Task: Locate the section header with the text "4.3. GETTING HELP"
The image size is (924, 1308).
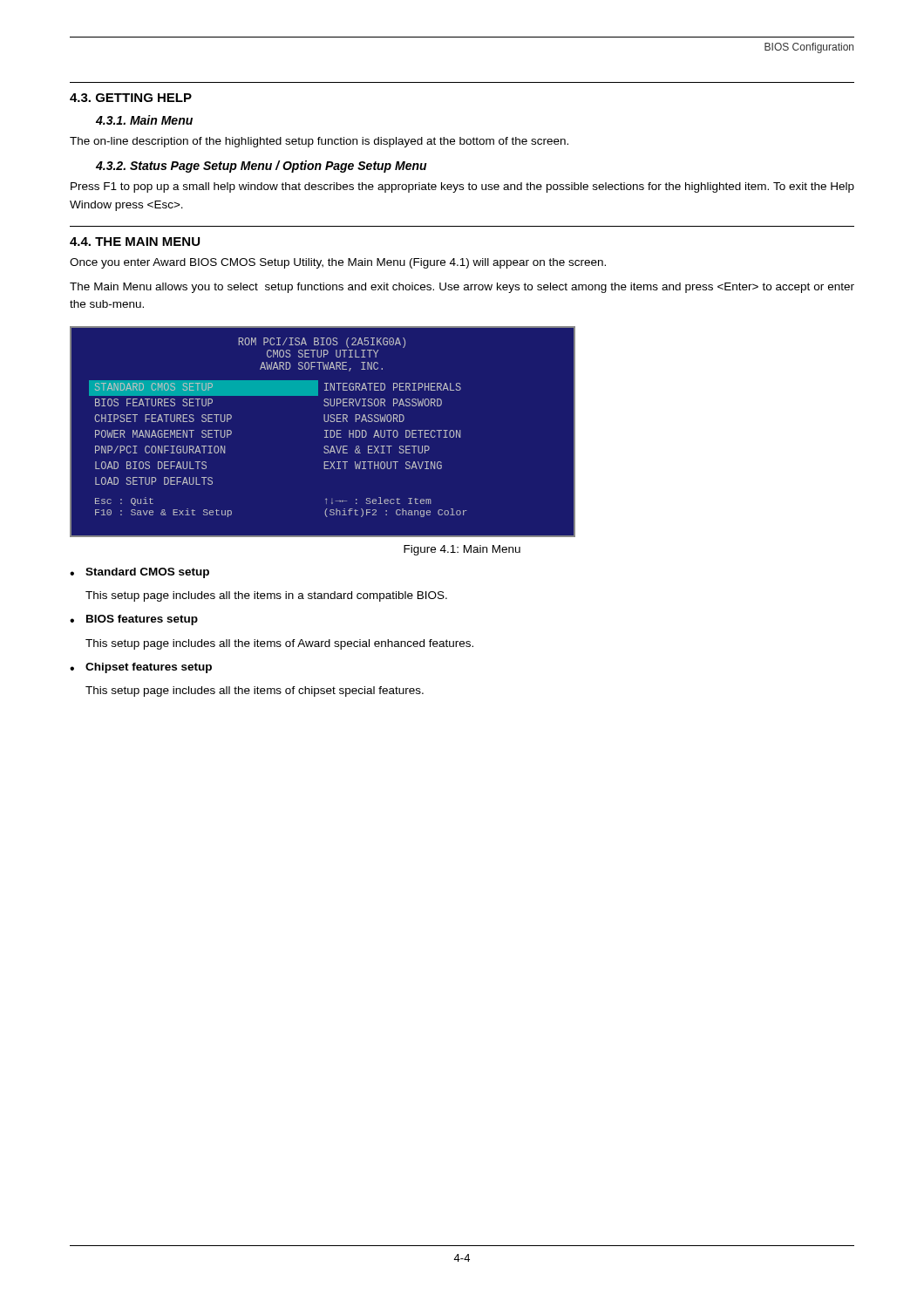Action: point(131,97)
